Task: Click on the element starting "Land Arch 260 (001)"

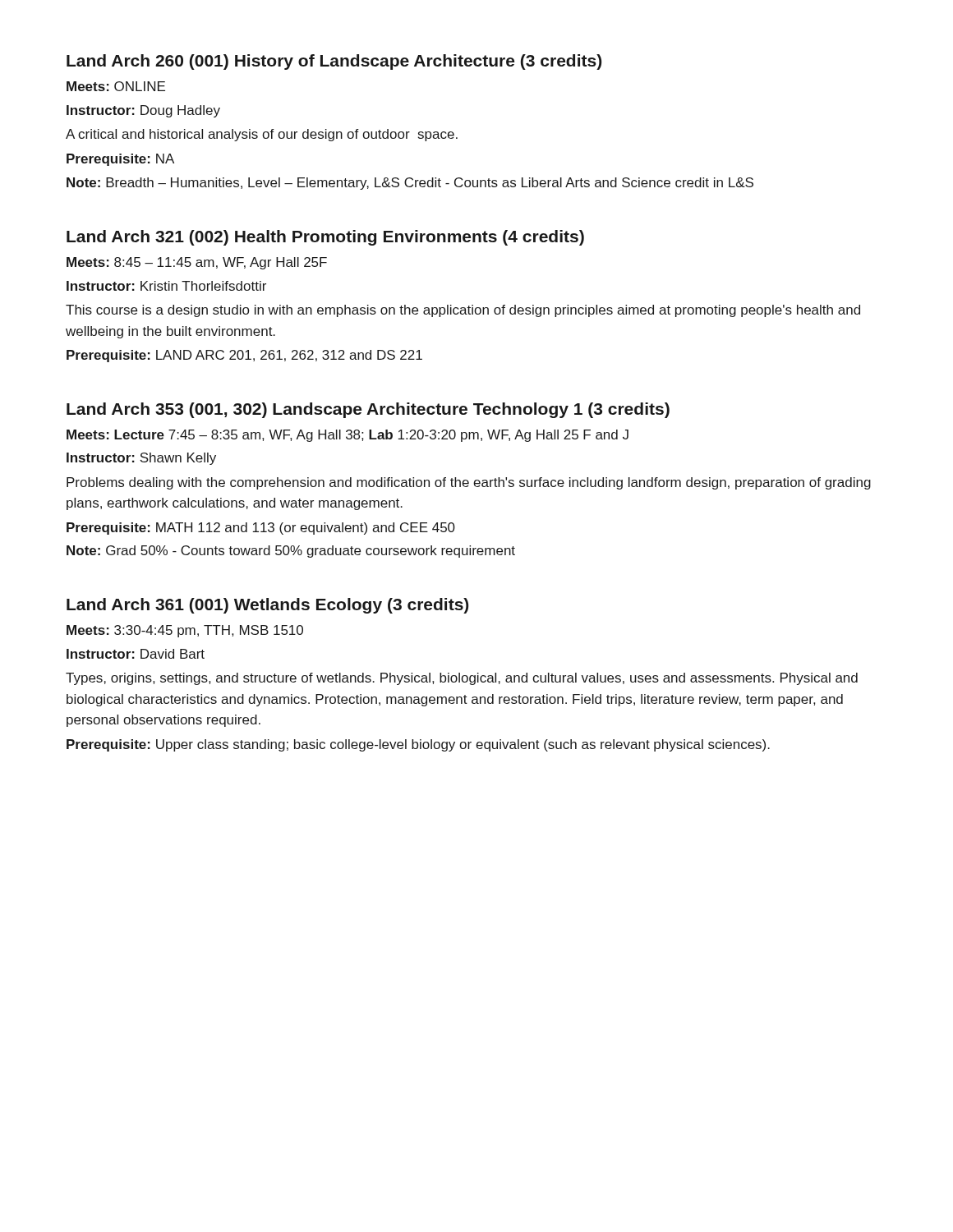Action: pyautogui.click(x=334, y=60)
